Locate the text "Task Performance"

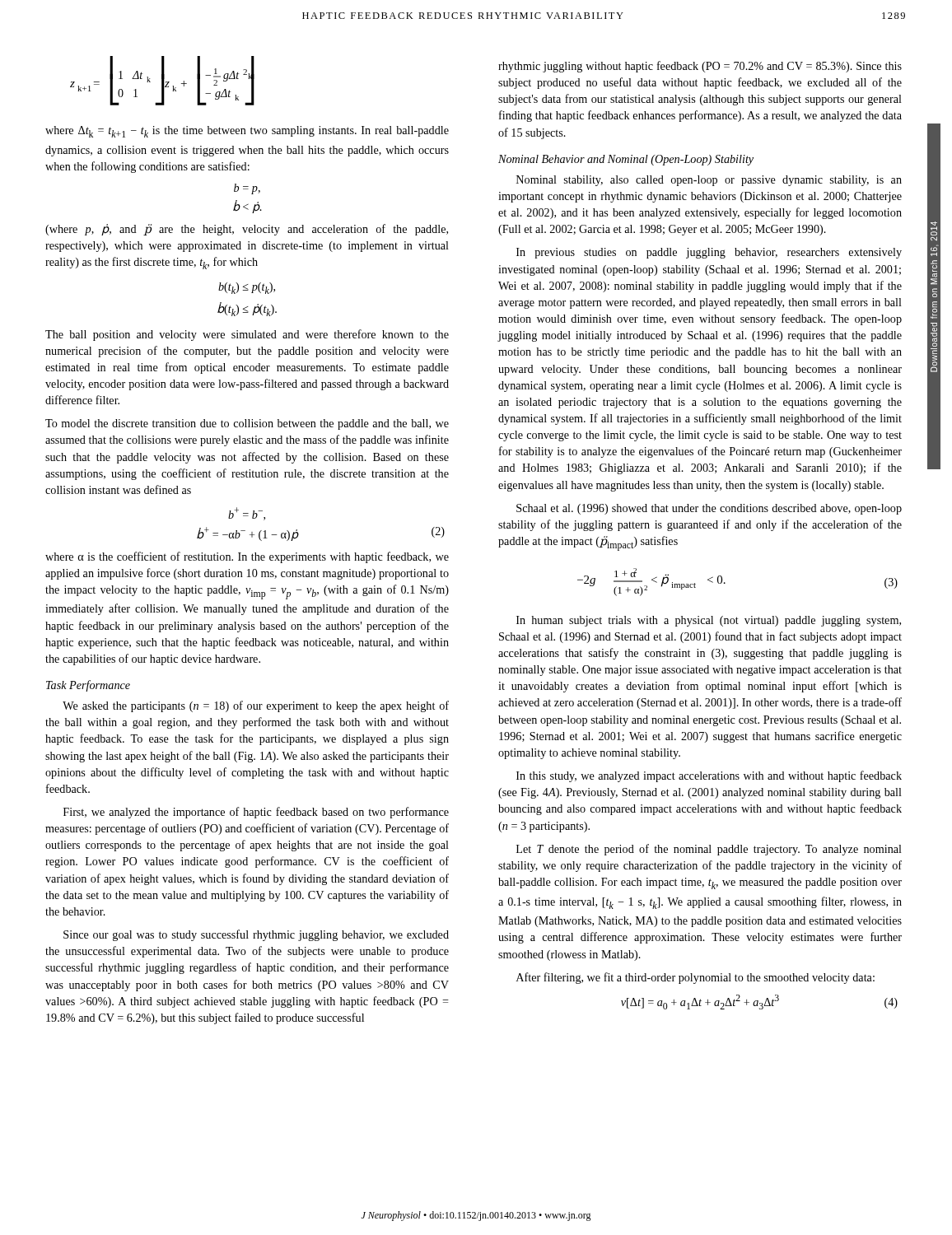coord(88,685)
